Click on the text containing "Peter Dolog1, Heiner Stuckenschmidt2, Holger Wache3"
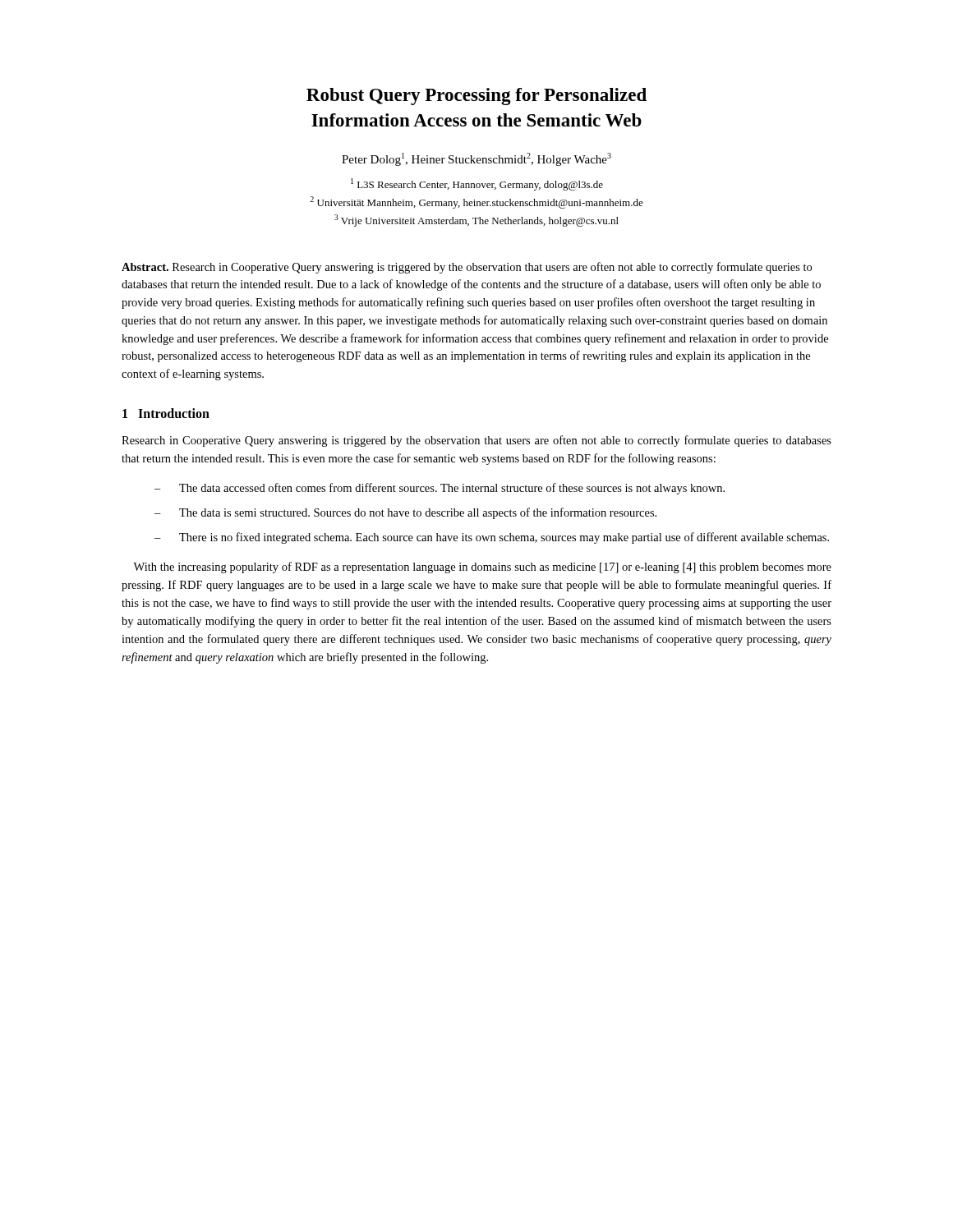 (476, 159)
